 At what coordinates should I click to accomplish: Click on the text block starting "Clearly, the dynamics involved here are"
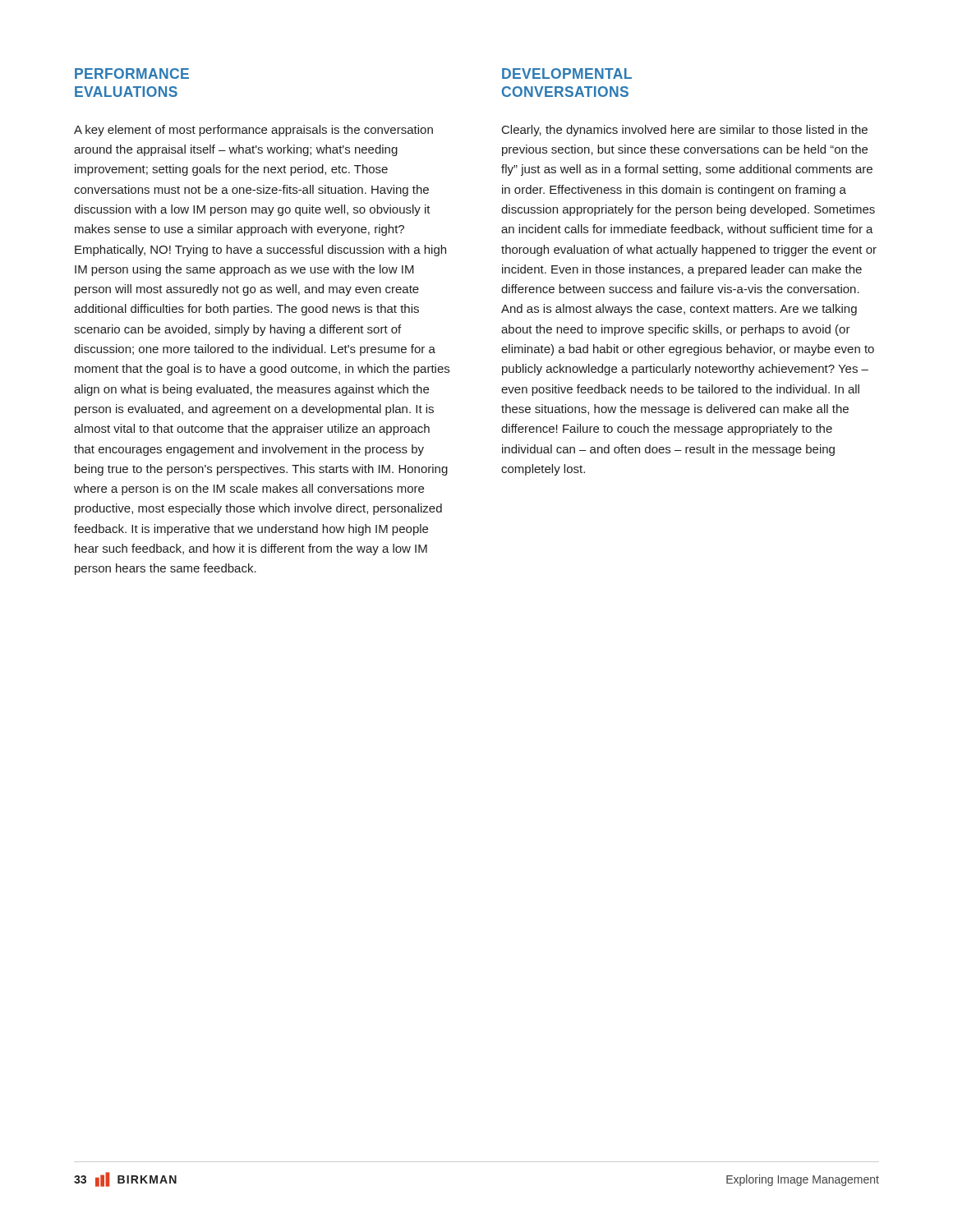689,299
